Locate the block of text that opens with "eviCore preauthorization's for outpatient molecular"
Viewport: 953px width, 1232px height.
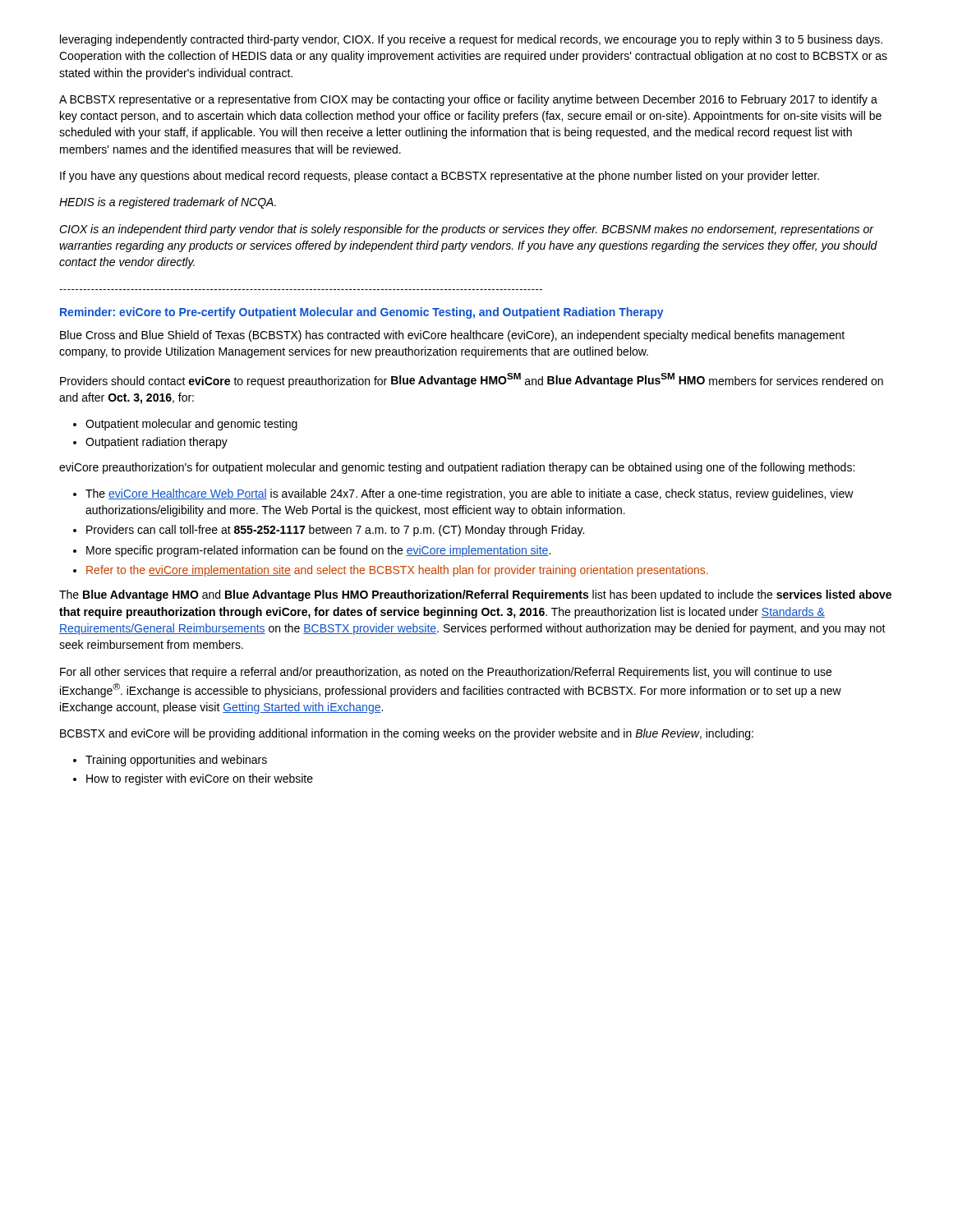(x=476, y=467)
